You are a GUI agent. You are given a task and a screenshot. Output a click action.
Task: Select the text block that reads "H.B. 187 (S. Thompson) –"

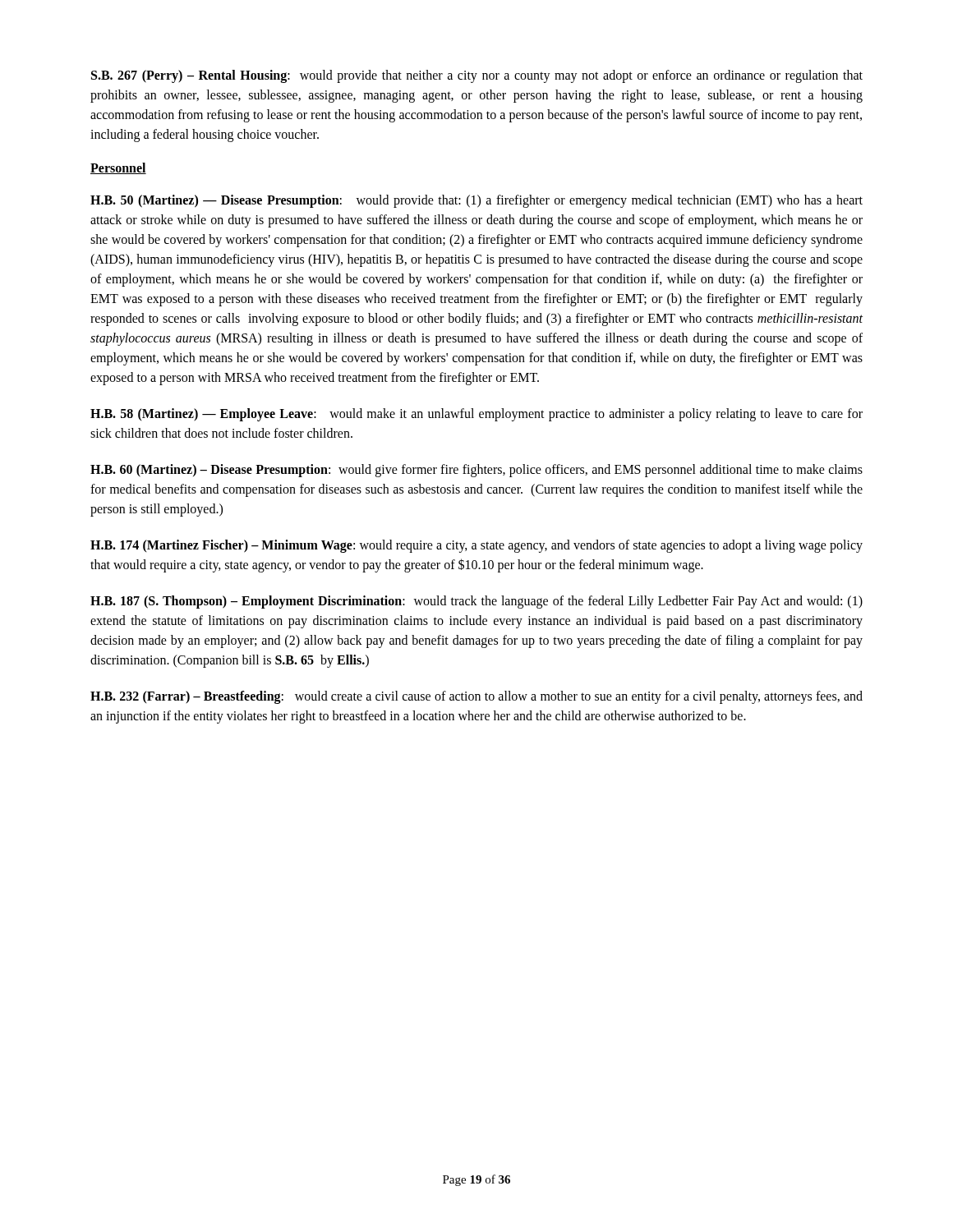[476, 631]
